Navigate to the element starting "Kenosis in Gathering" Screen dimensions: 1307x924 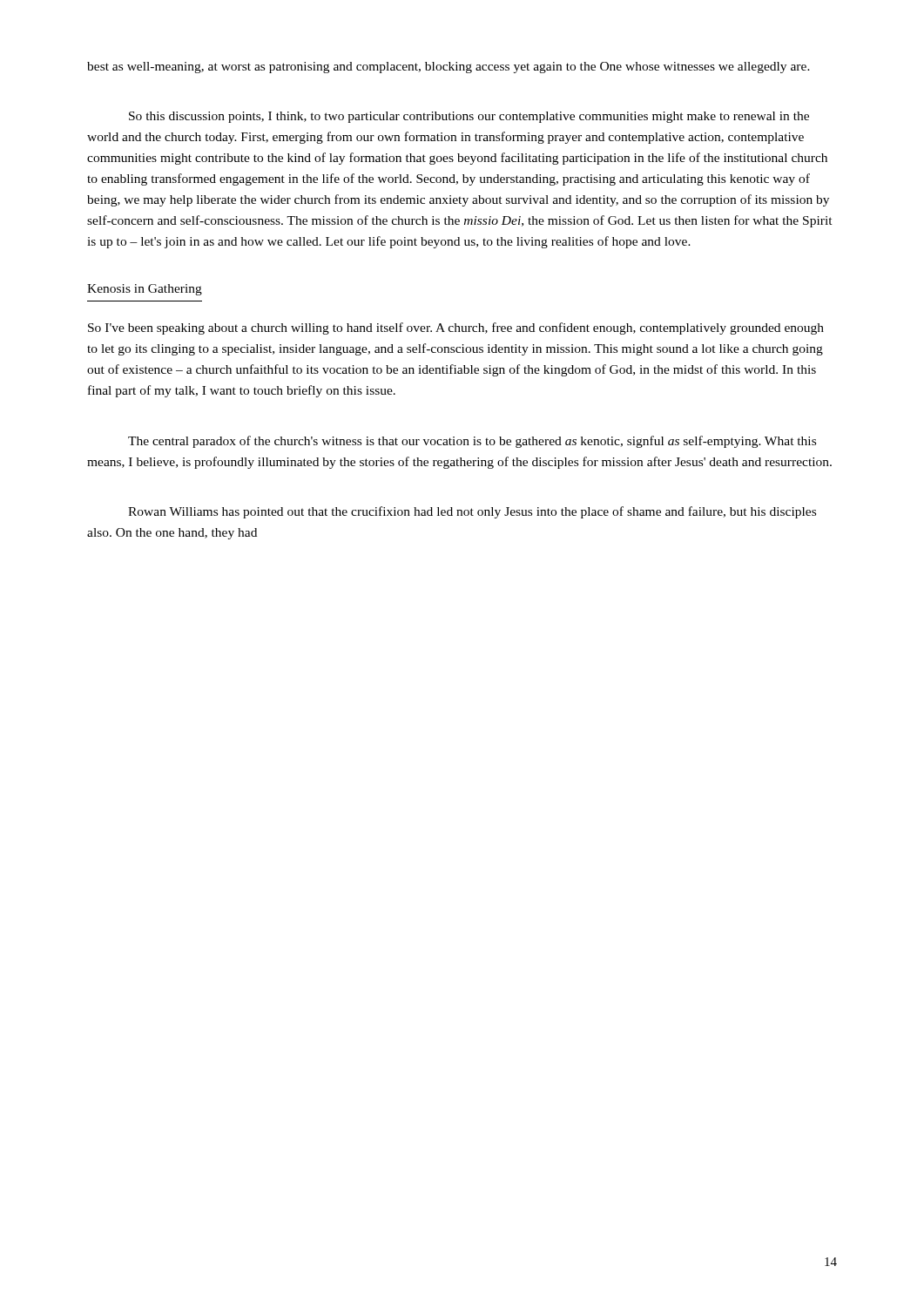[x=144, y=288]
